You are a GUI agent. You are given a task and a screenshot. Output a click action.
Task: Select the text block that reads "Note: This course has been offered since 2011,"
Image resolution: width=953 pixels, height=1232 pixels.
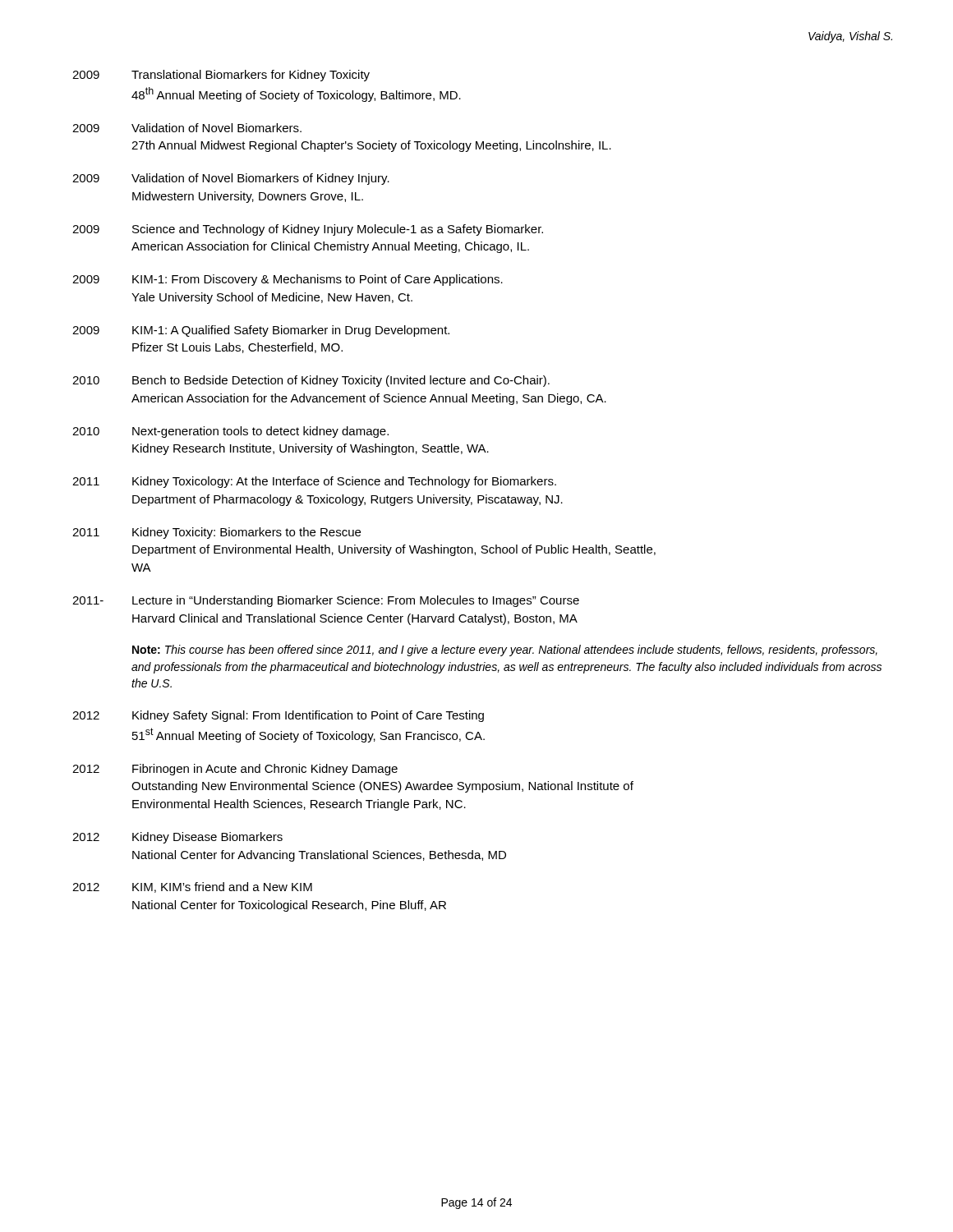coord(507,667)
